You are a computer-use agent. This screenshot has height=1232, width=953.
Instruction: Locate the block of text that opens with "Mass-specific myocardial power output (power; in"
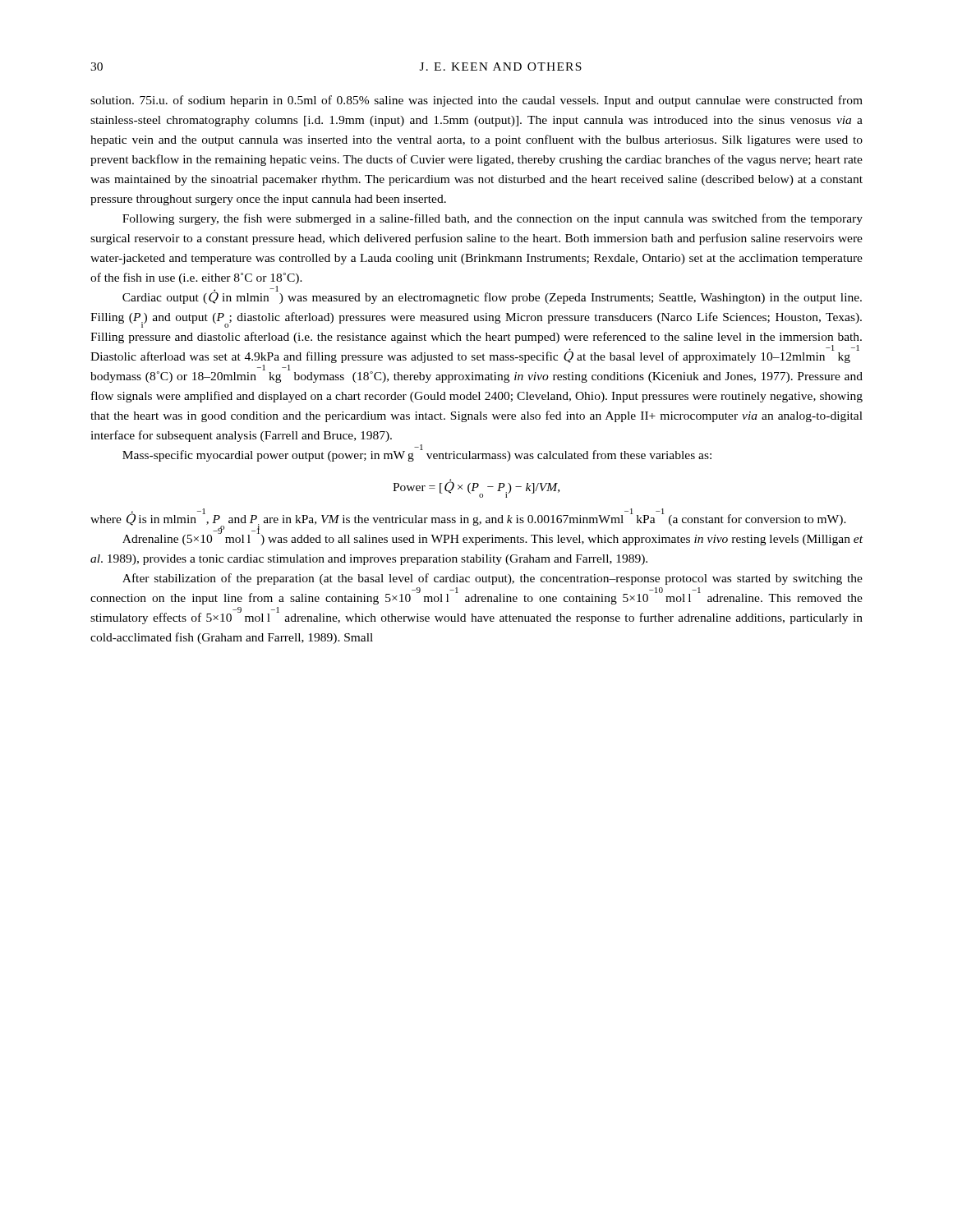click(476, 455)
